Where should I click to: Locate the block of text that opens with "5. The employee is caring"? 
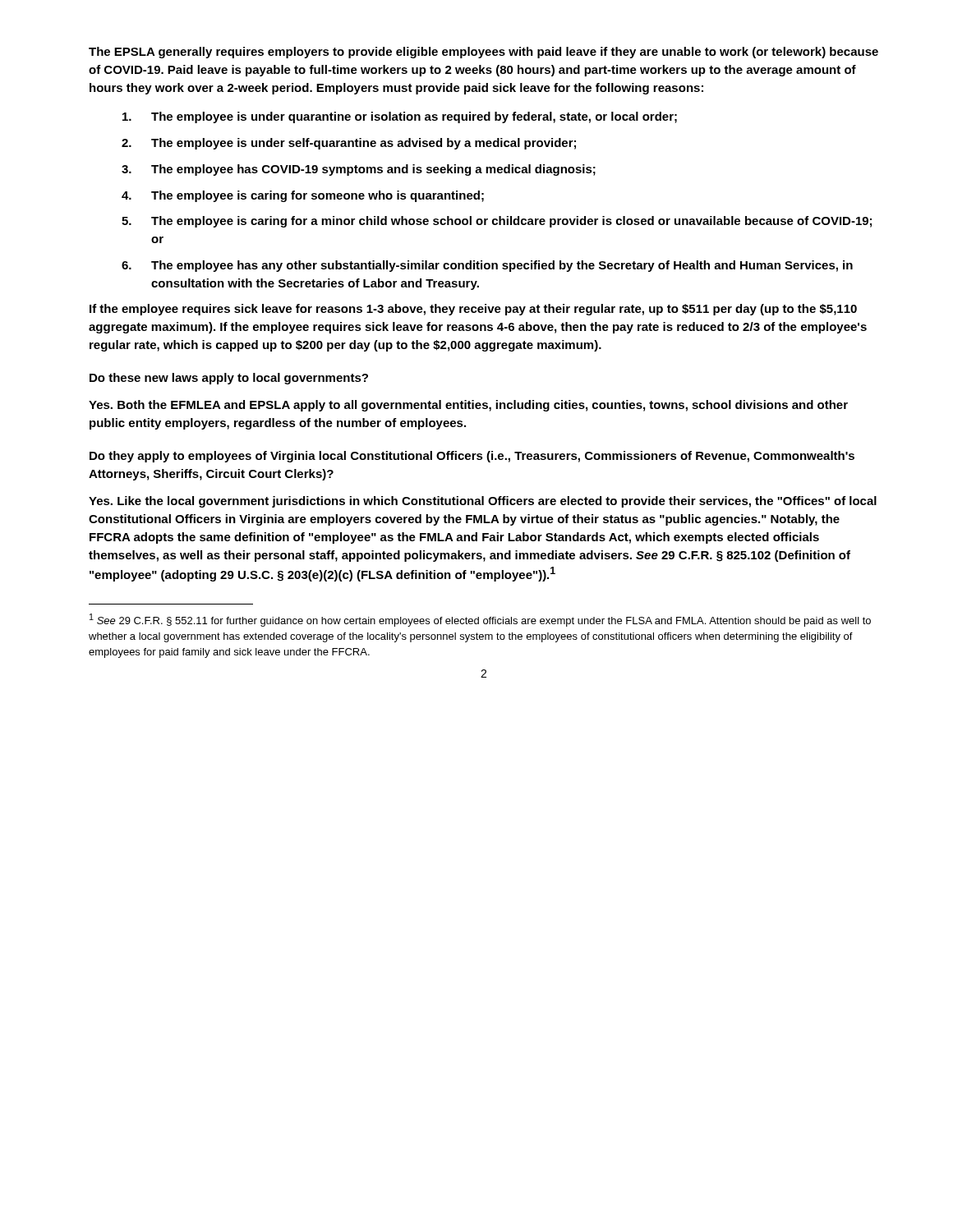(500, 230)
